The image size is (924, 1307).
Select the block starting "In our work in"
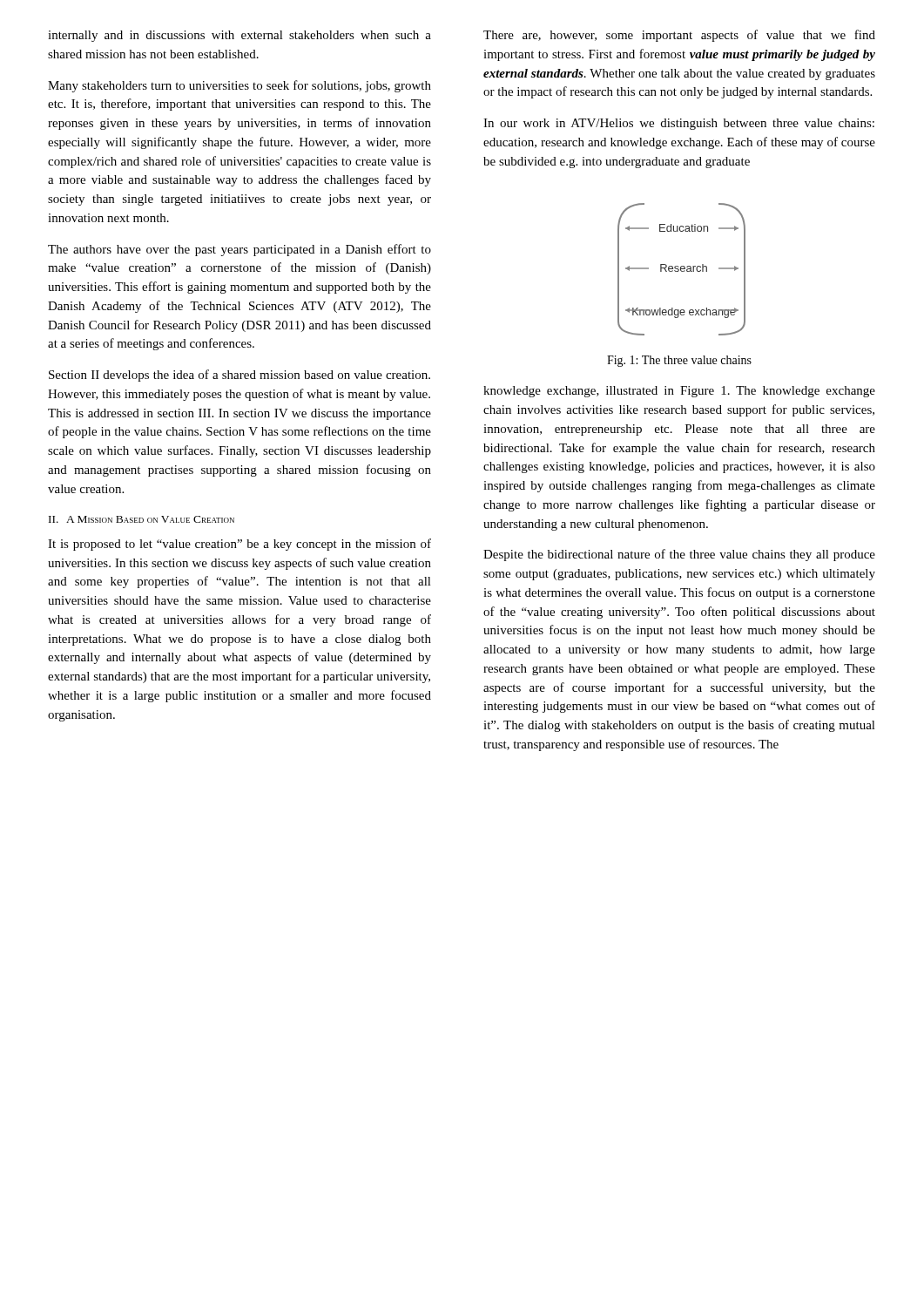point(679,143)
